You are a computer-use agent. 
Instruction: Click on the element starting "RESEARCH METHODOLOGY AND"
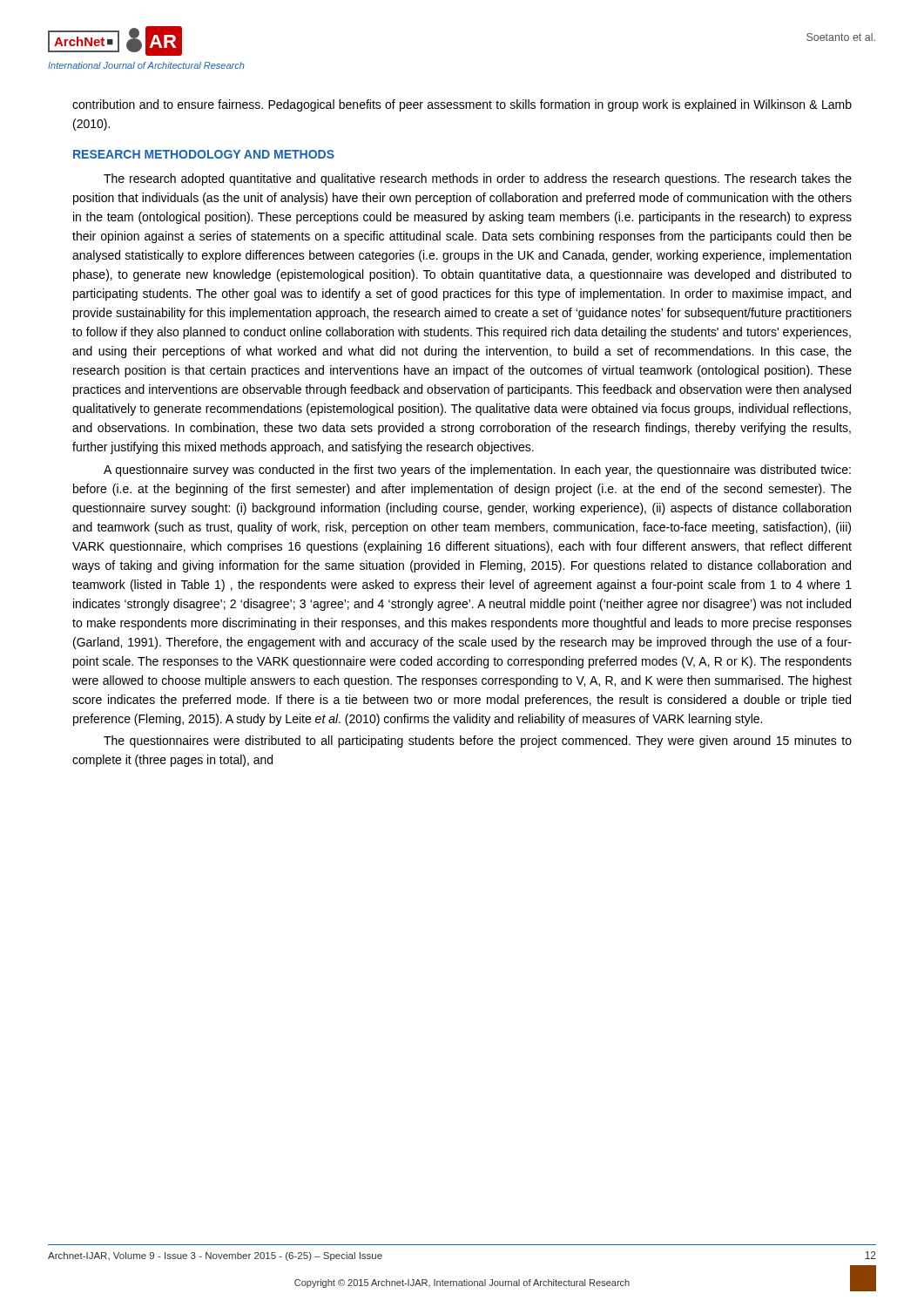pyautogui.click(x=203, y=155)
